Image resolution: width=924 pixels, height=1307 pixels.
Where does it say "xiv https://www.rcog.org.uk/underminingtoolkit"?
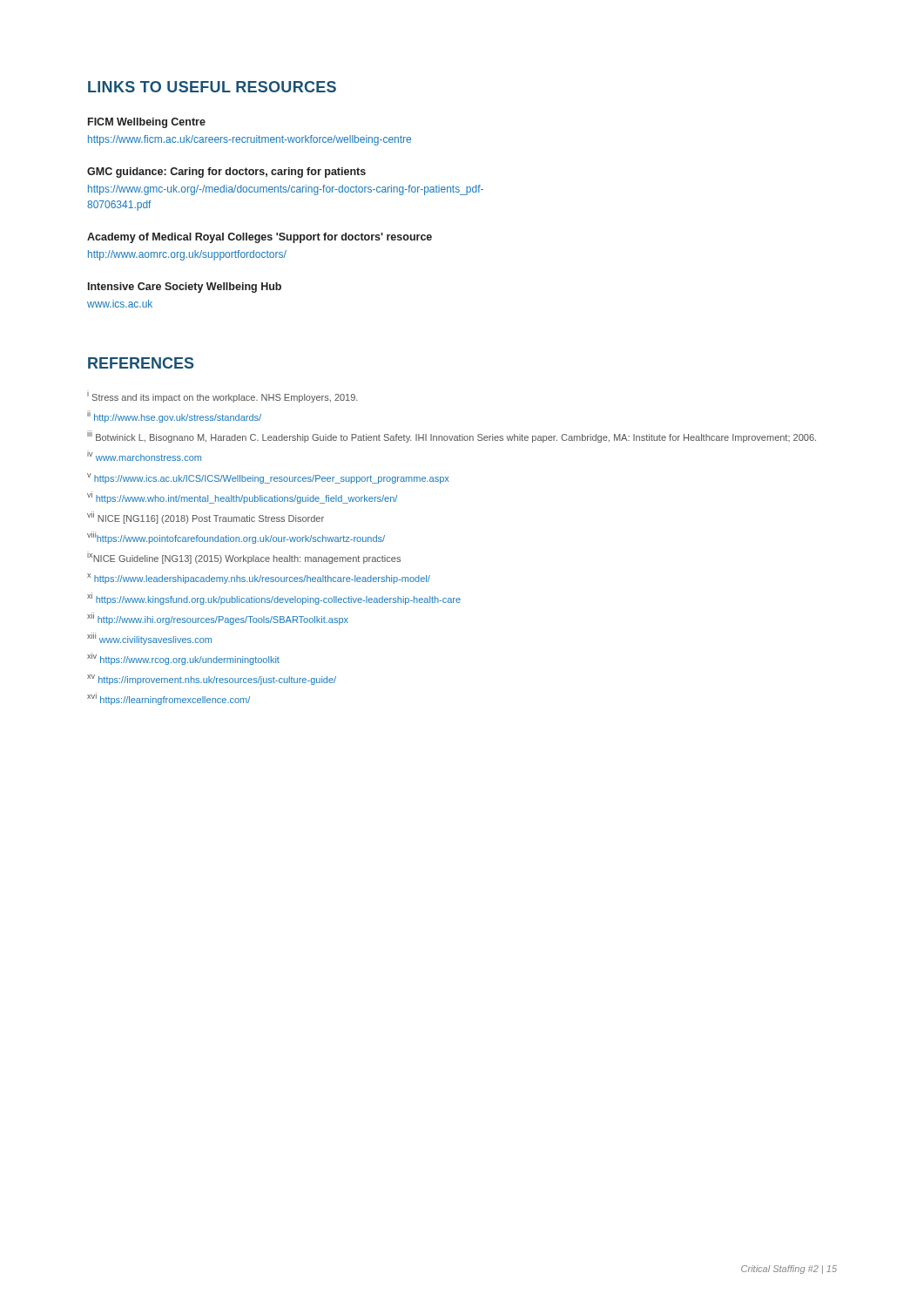[183, 658]
